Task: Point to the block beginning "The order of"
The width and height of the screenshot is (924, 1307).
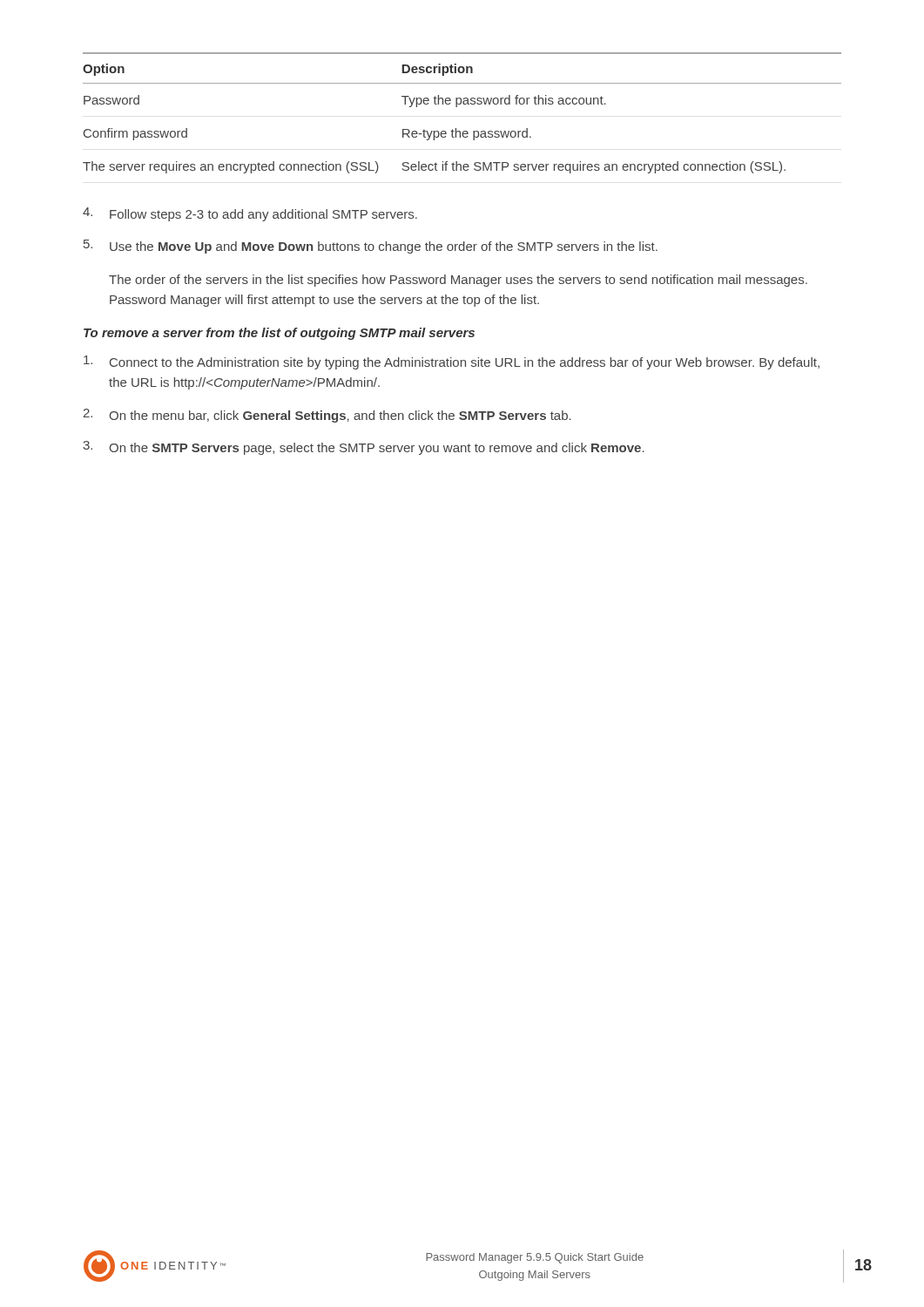Action: (475, 289)
